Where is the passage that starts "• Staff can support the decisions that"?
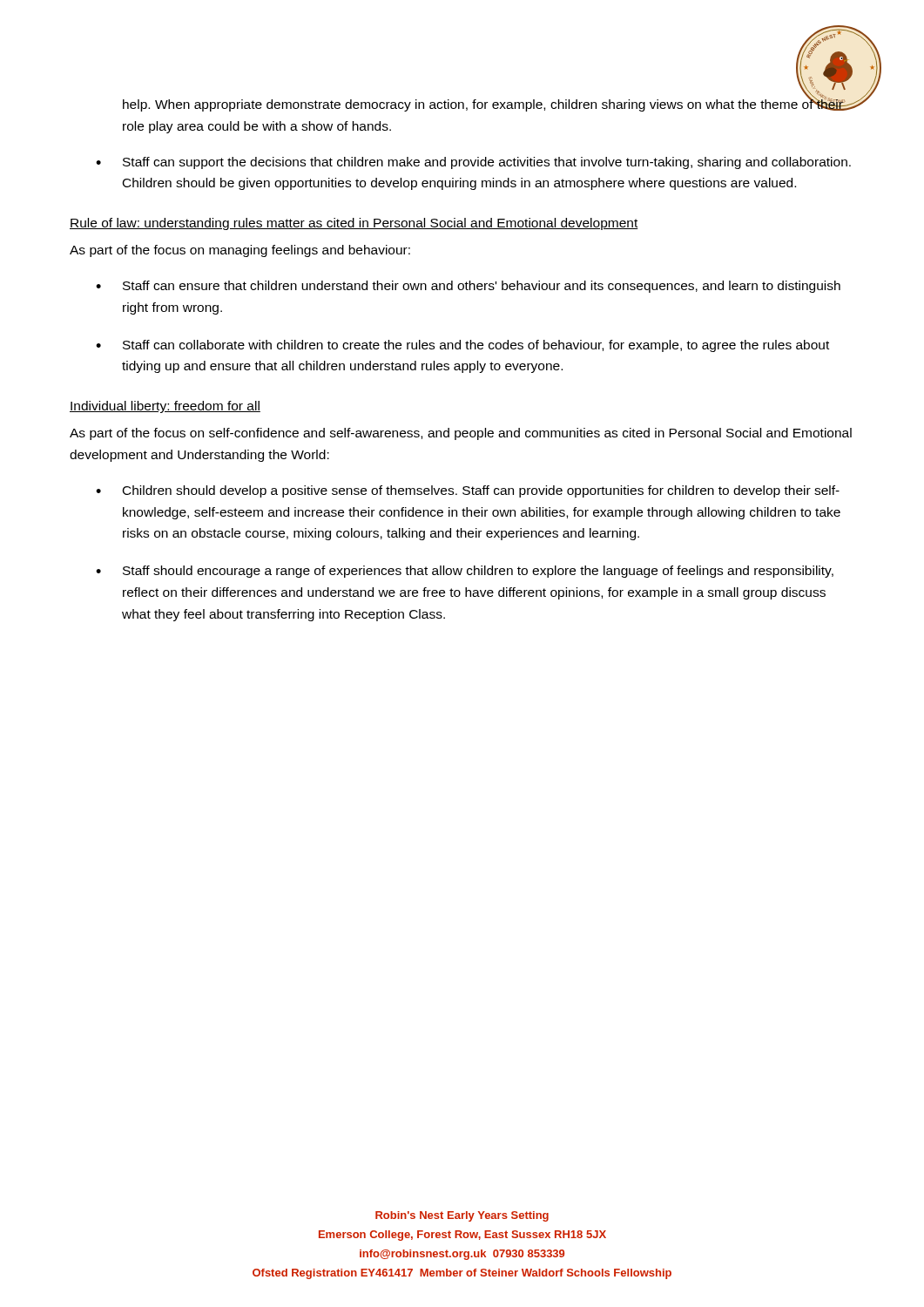This screenshot has height=1307, width=924. [x=475, y=173]
